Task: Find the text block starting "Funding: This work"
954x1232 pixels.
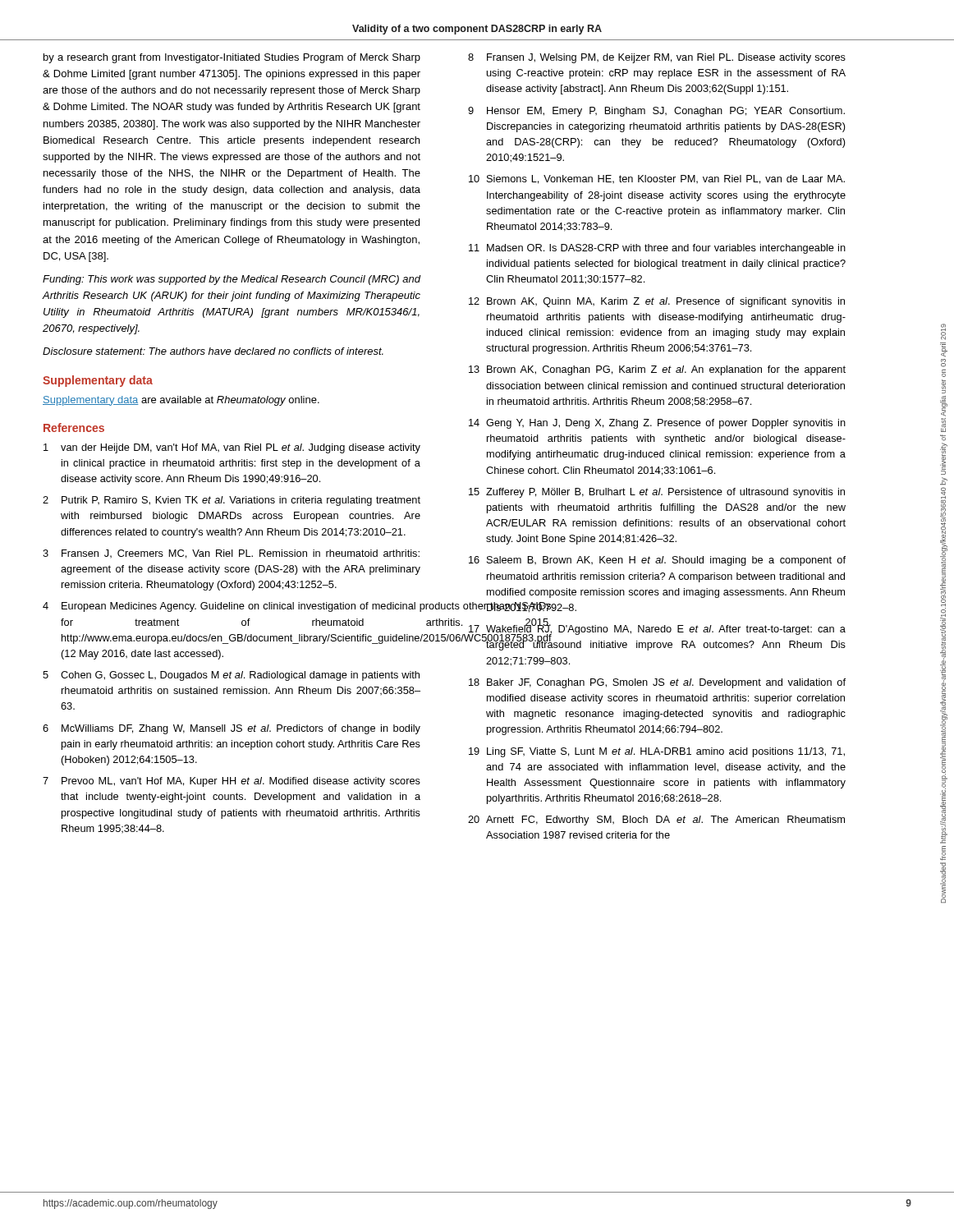Action: (x=232, y=304)
